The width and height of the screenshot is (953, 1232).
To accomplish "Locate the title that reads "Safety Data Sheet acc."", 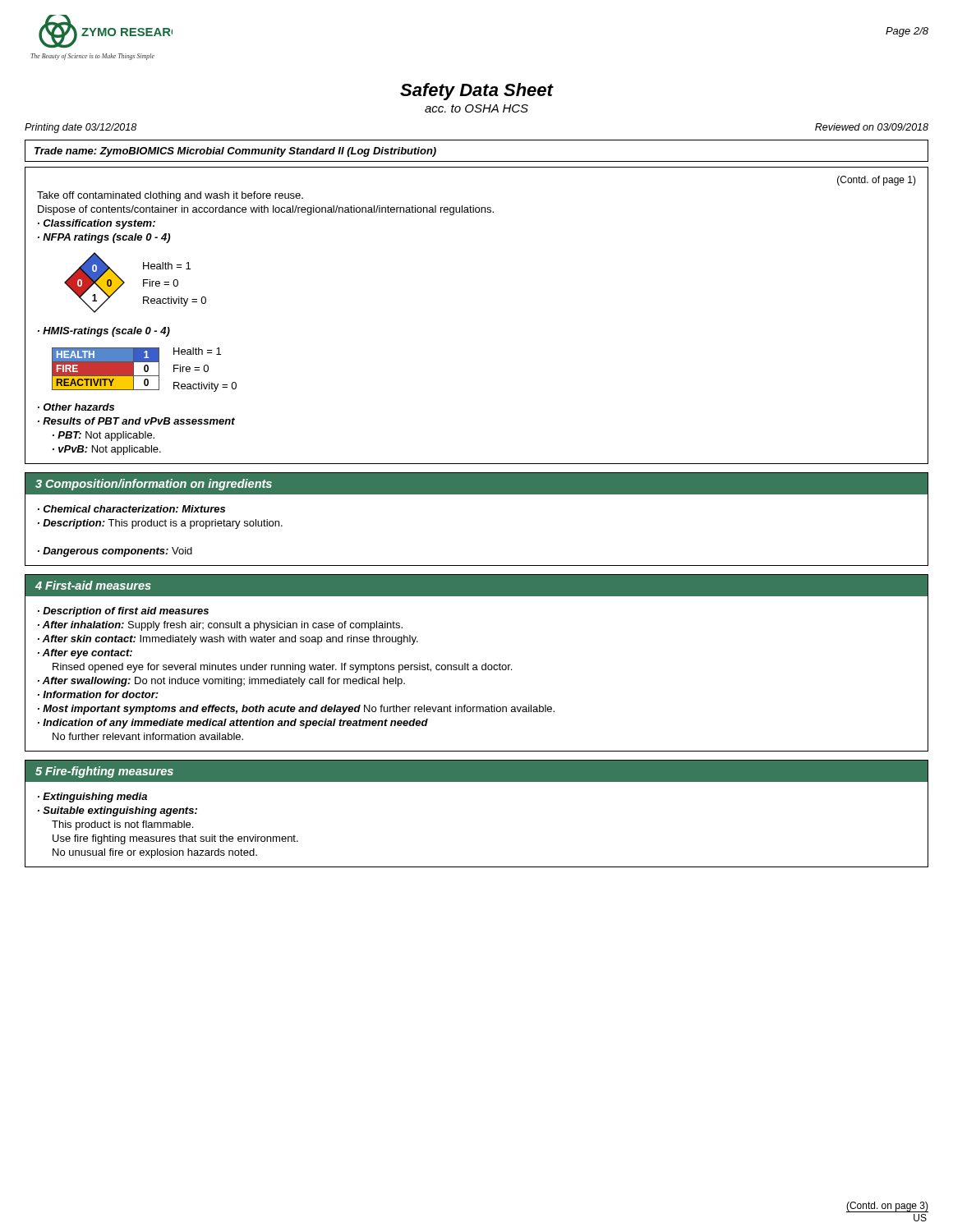I will (x=476, y=97).
